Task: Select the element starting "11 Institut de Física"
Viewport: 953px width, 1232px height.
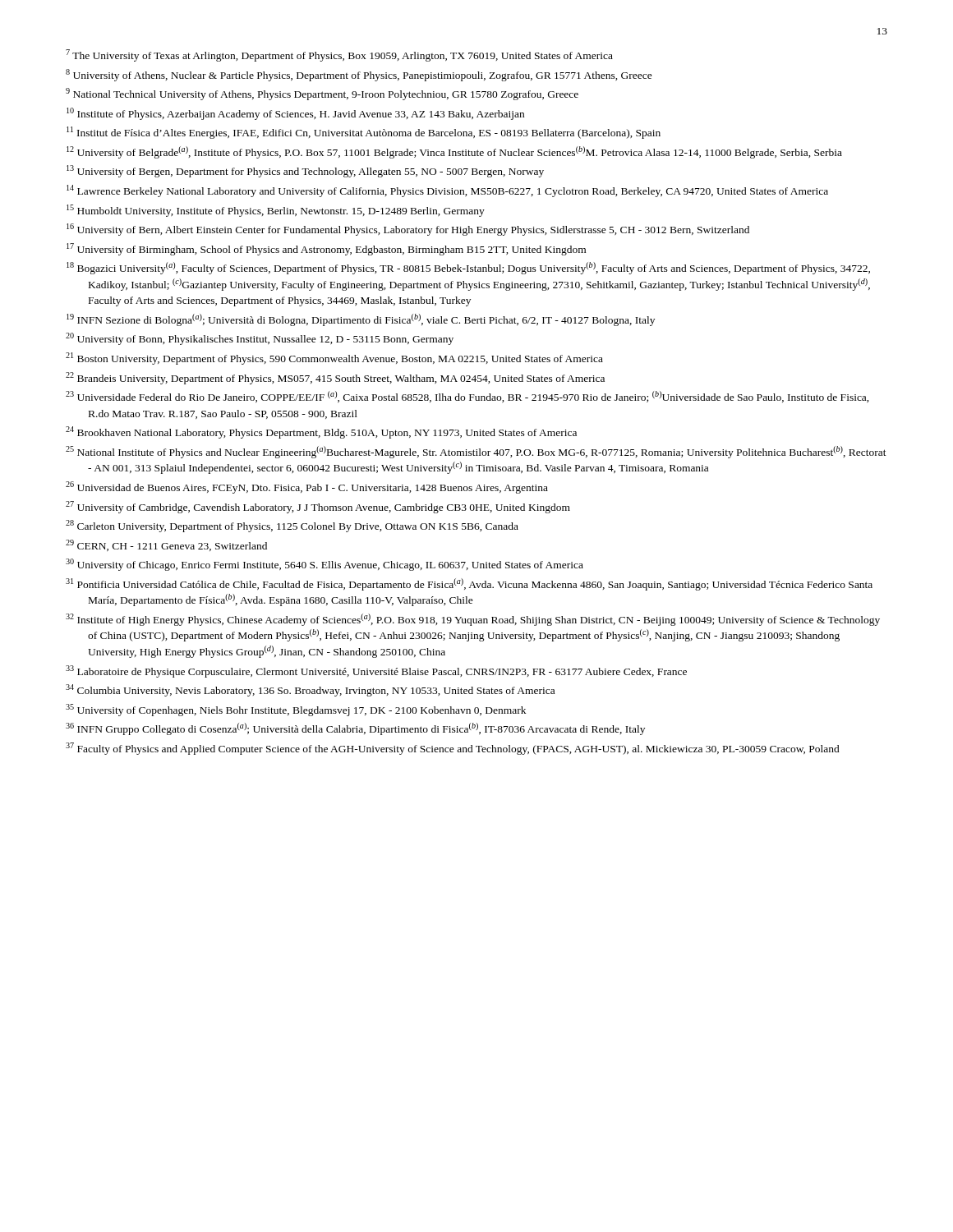Action: pos(363,132)
